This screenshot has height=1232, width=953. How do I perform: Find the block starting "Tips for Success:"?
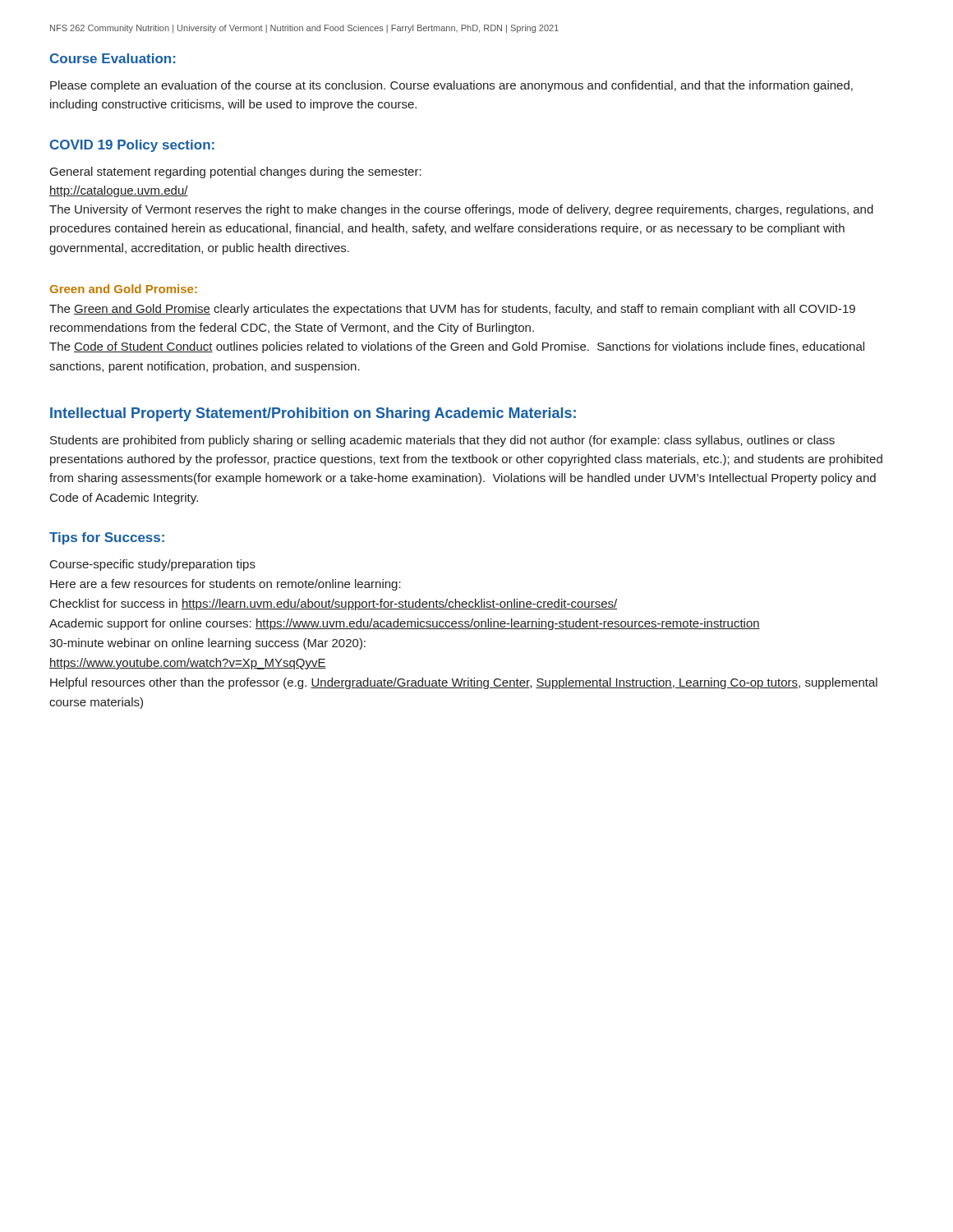point(107,537)
